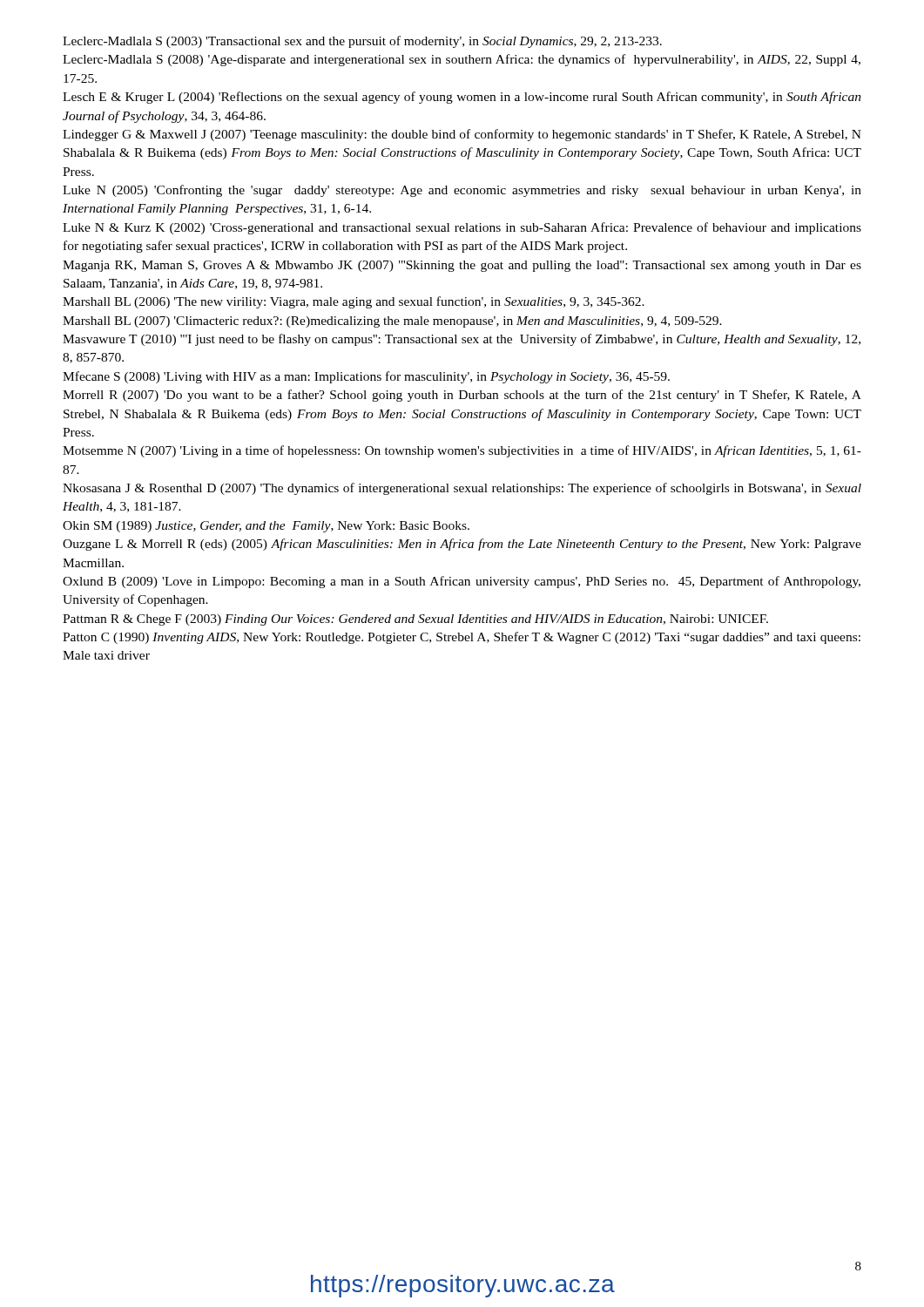Navigate to the region starting "Luke N (2005)"
This screenshot has height=1307, width=924.
tap(462, 199)
